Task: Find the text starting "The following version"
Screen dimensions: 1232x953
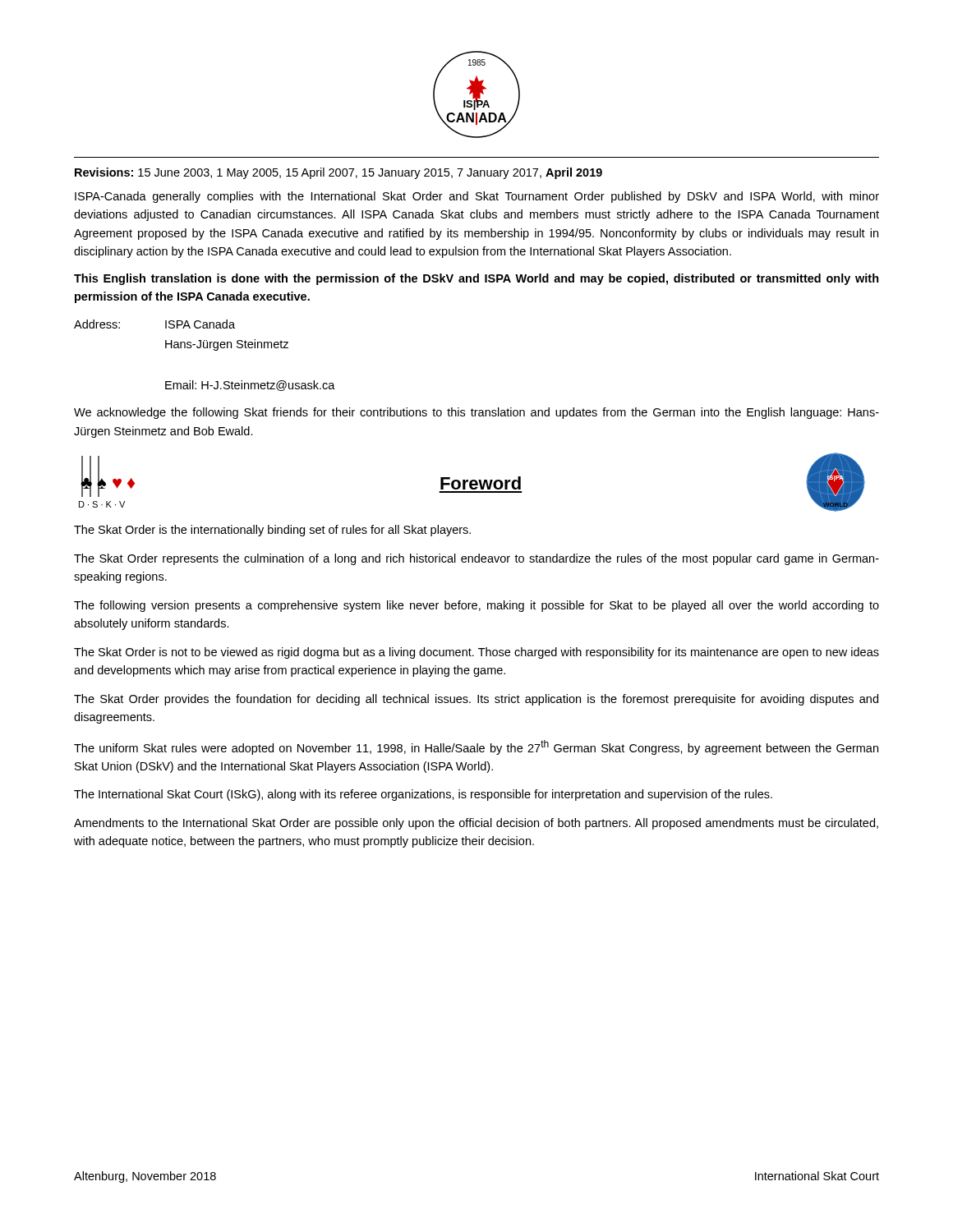Action: pos(476,614)
